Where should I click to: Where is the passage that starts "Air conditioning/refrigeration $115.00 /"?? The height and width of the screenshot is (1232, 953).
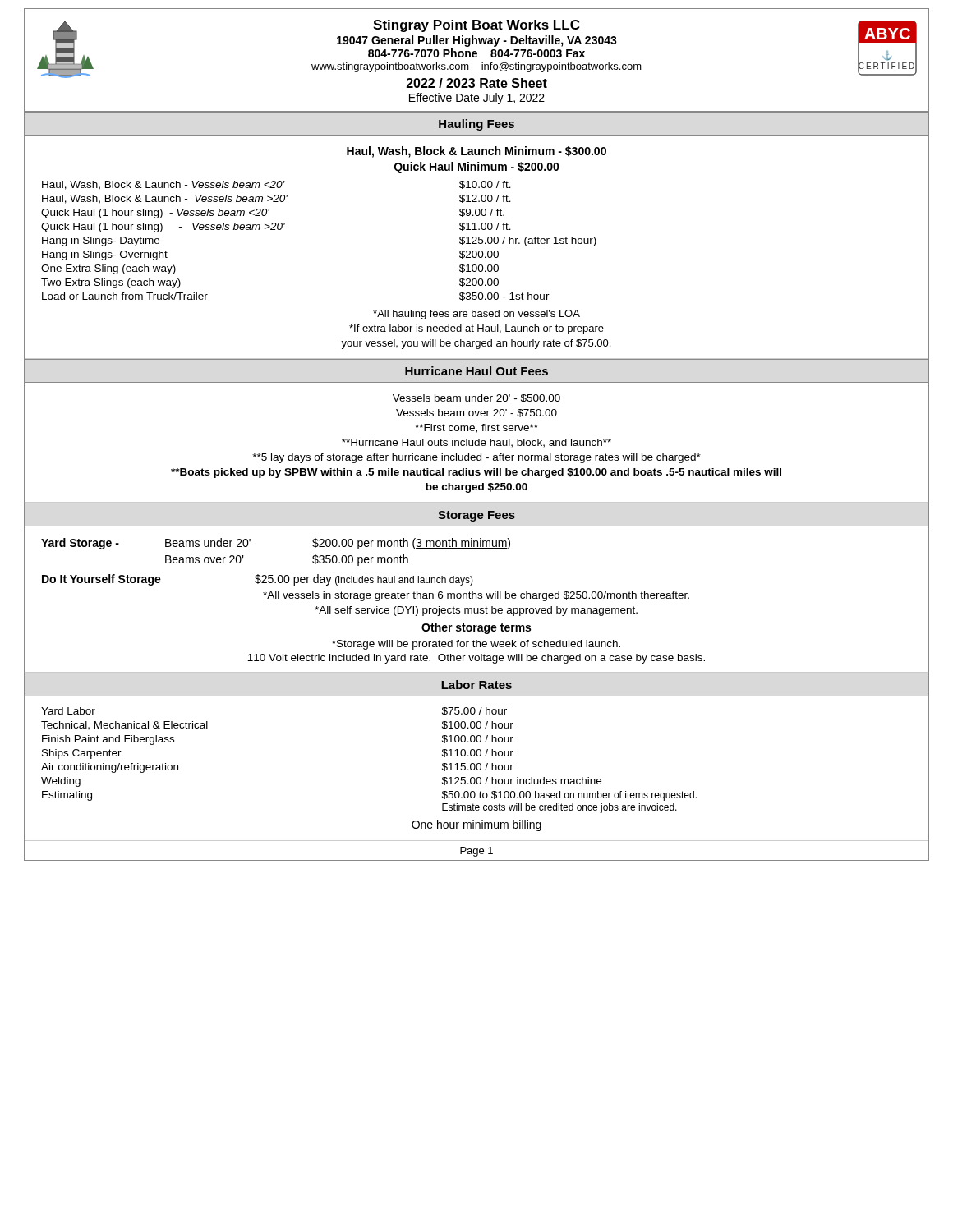[x=476, y=767]
